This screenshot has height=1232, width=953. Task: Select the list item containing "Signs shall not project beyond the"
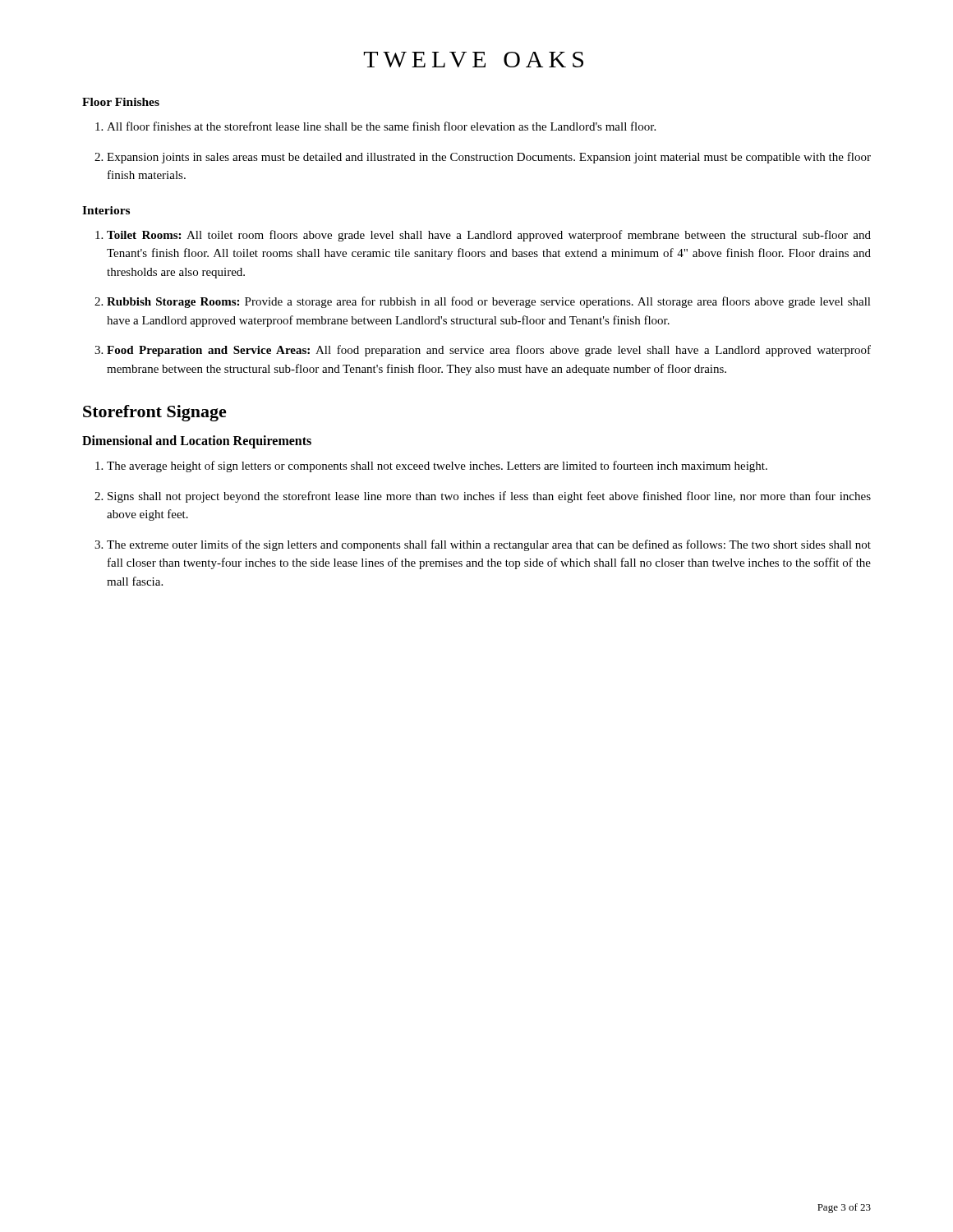click(x=489, y=505)
